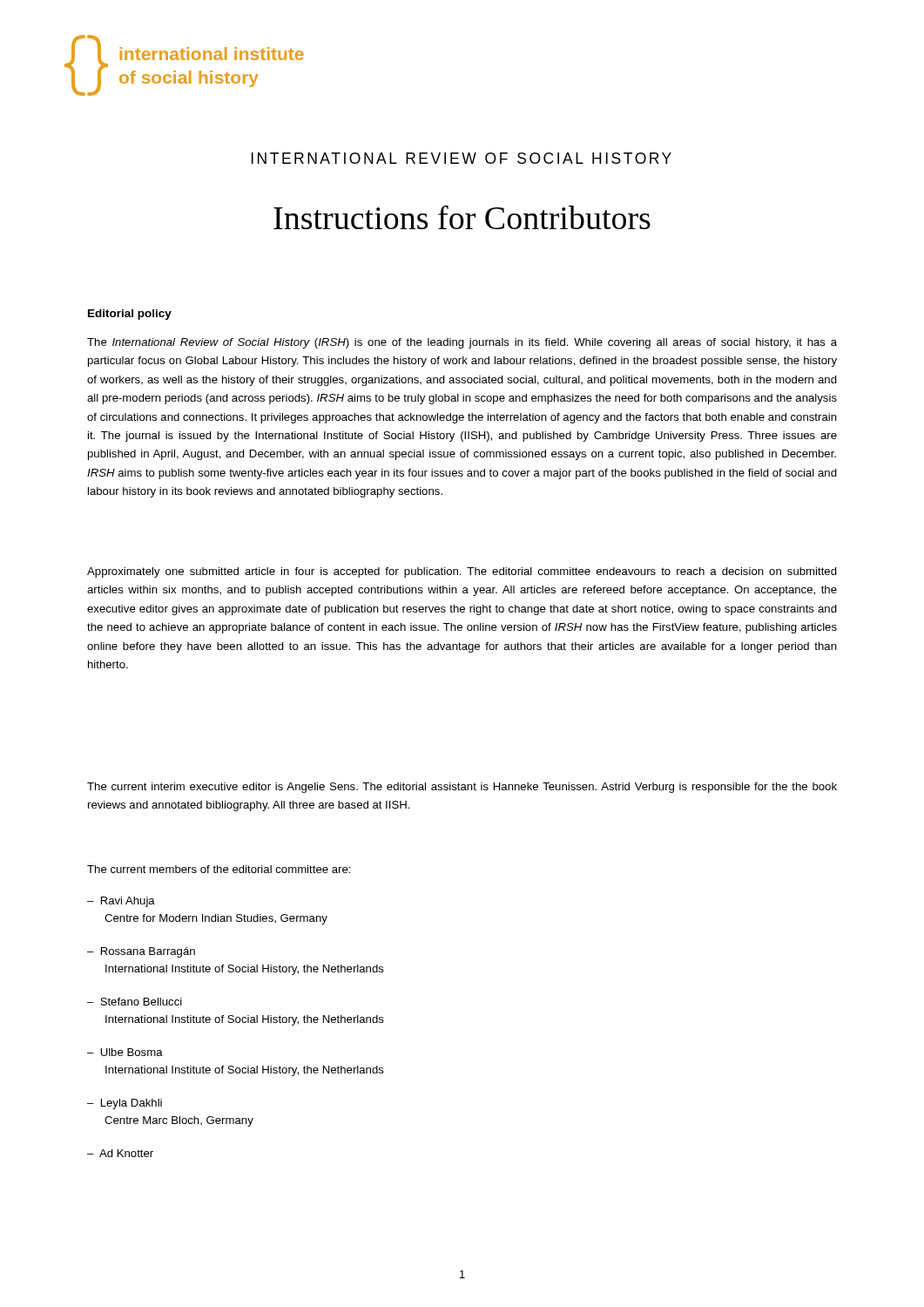The width and height of the screenshot is (924, 1307).
Task: Find the element starting "– Ad Knotter"
Action: click(x=120, y=1153)
